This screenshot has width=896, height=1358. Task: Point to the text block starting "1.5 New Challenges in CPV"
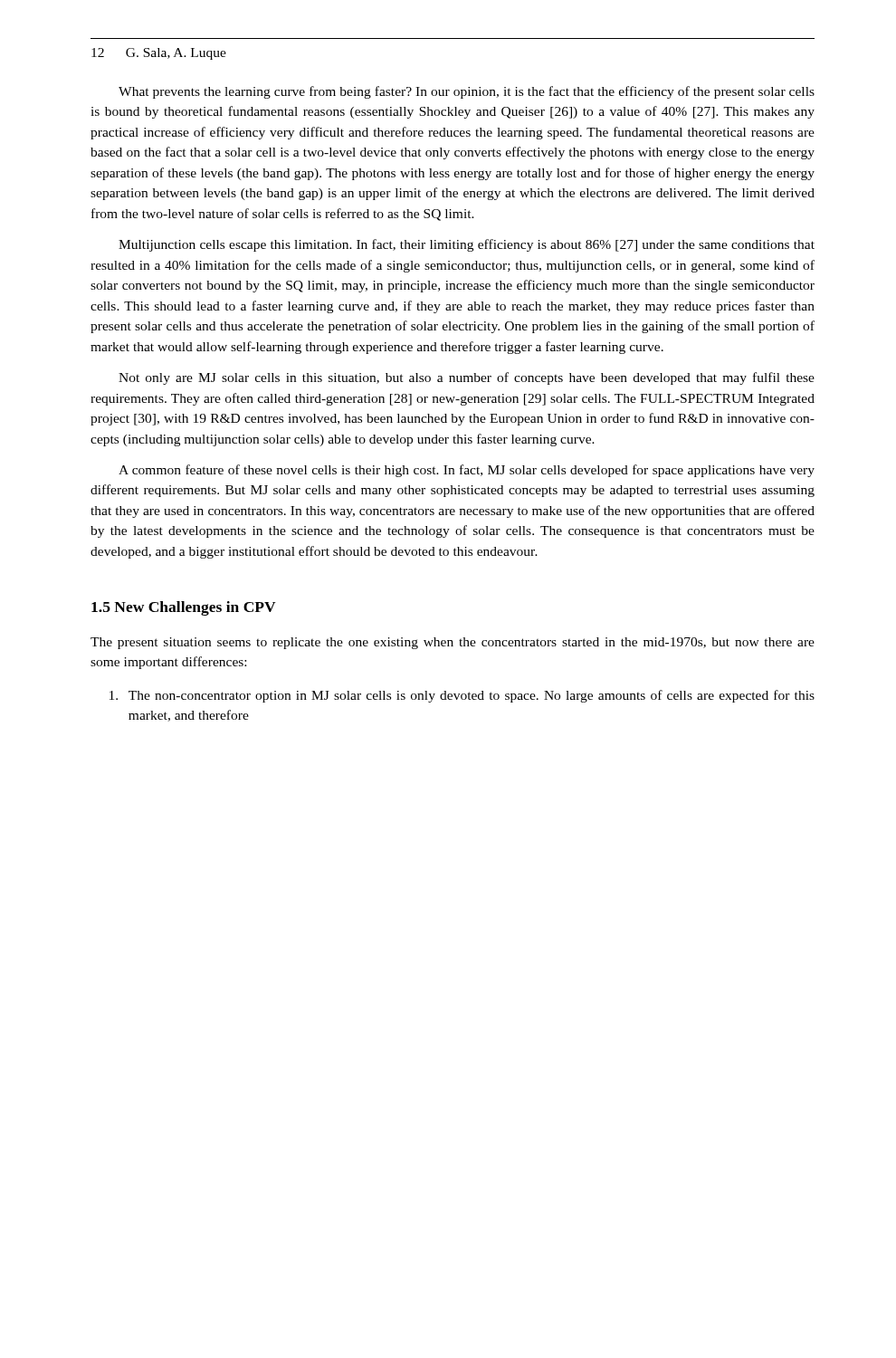pyautogui.click(x=184, y=608)
